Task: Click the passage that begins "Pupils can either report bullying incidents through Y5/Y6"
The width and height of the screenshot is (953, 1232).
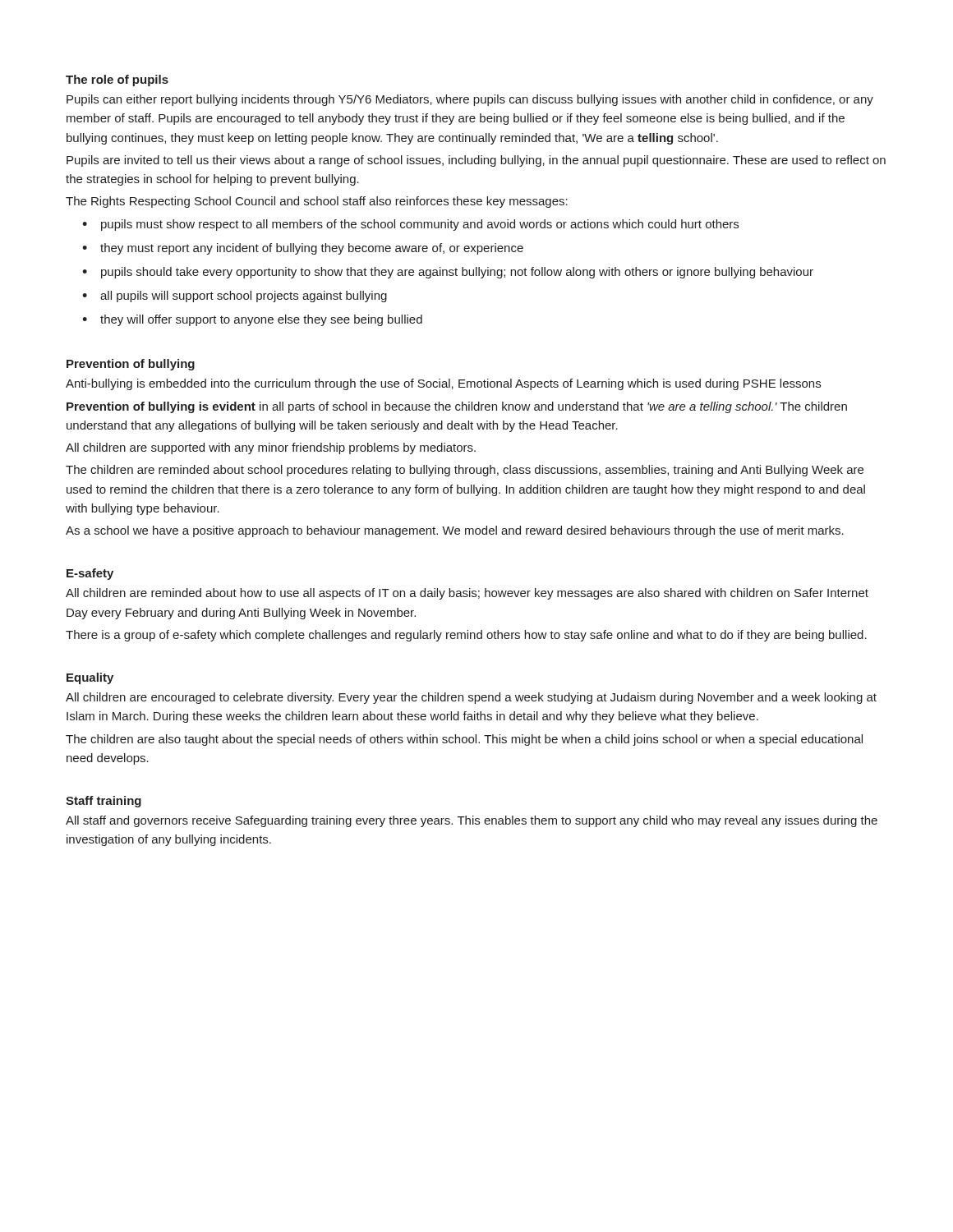Action: click(469, 118)
